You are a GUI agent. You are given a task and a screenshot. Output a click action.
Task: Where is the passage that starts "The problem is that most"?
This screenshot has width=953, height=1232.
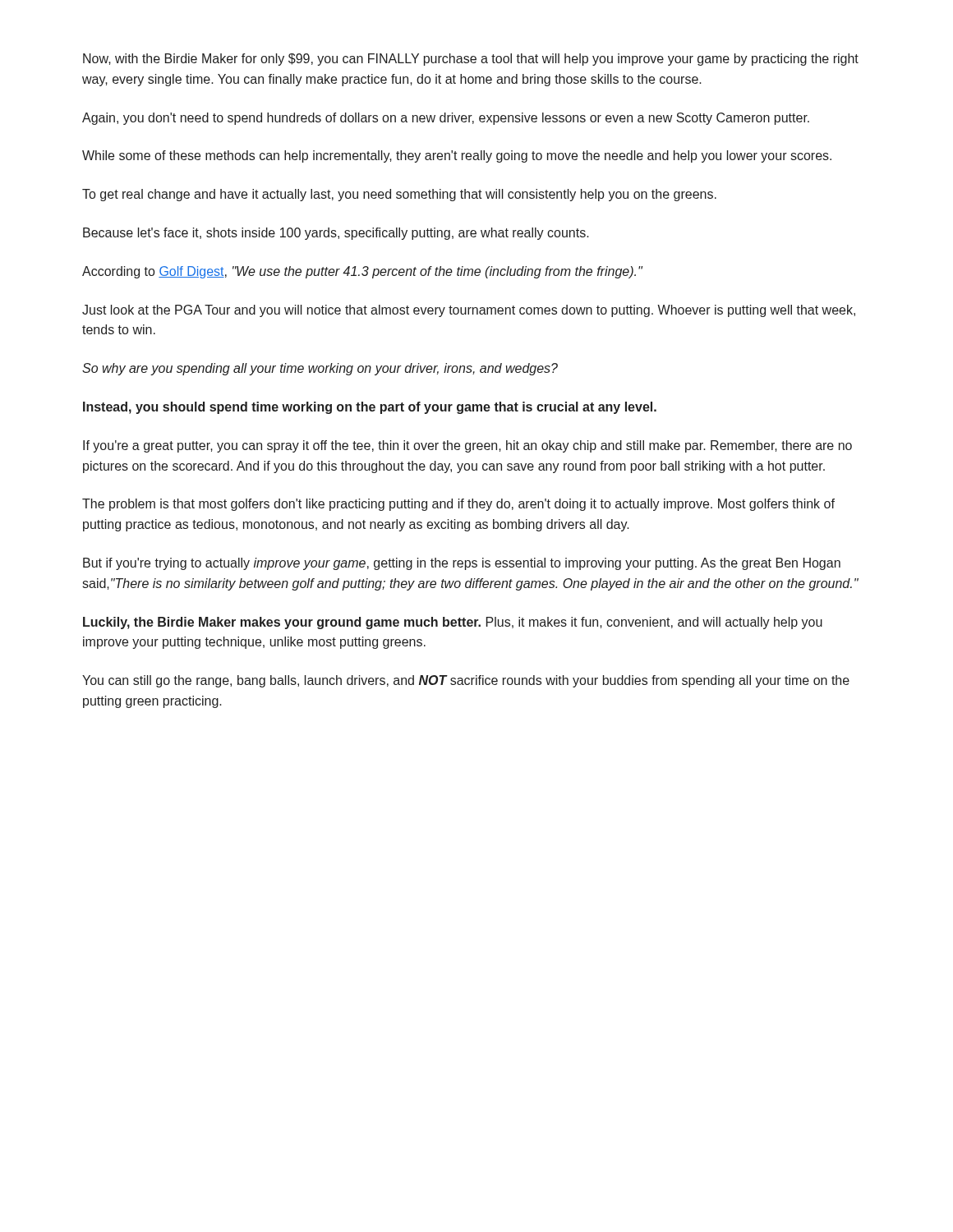458,514
